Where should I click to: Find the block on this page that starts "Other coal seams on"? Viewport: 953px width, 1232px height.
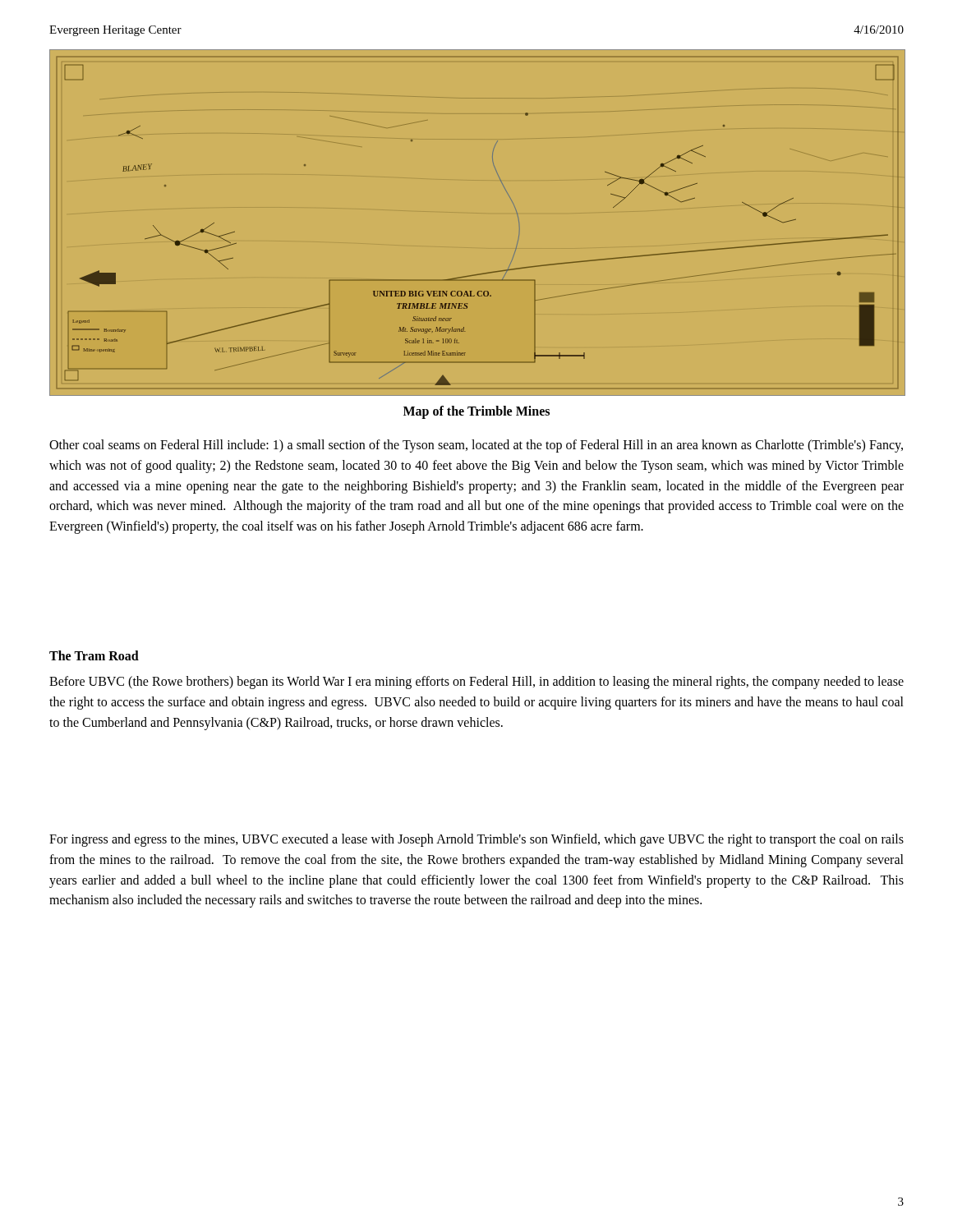(x=476, y=485)
